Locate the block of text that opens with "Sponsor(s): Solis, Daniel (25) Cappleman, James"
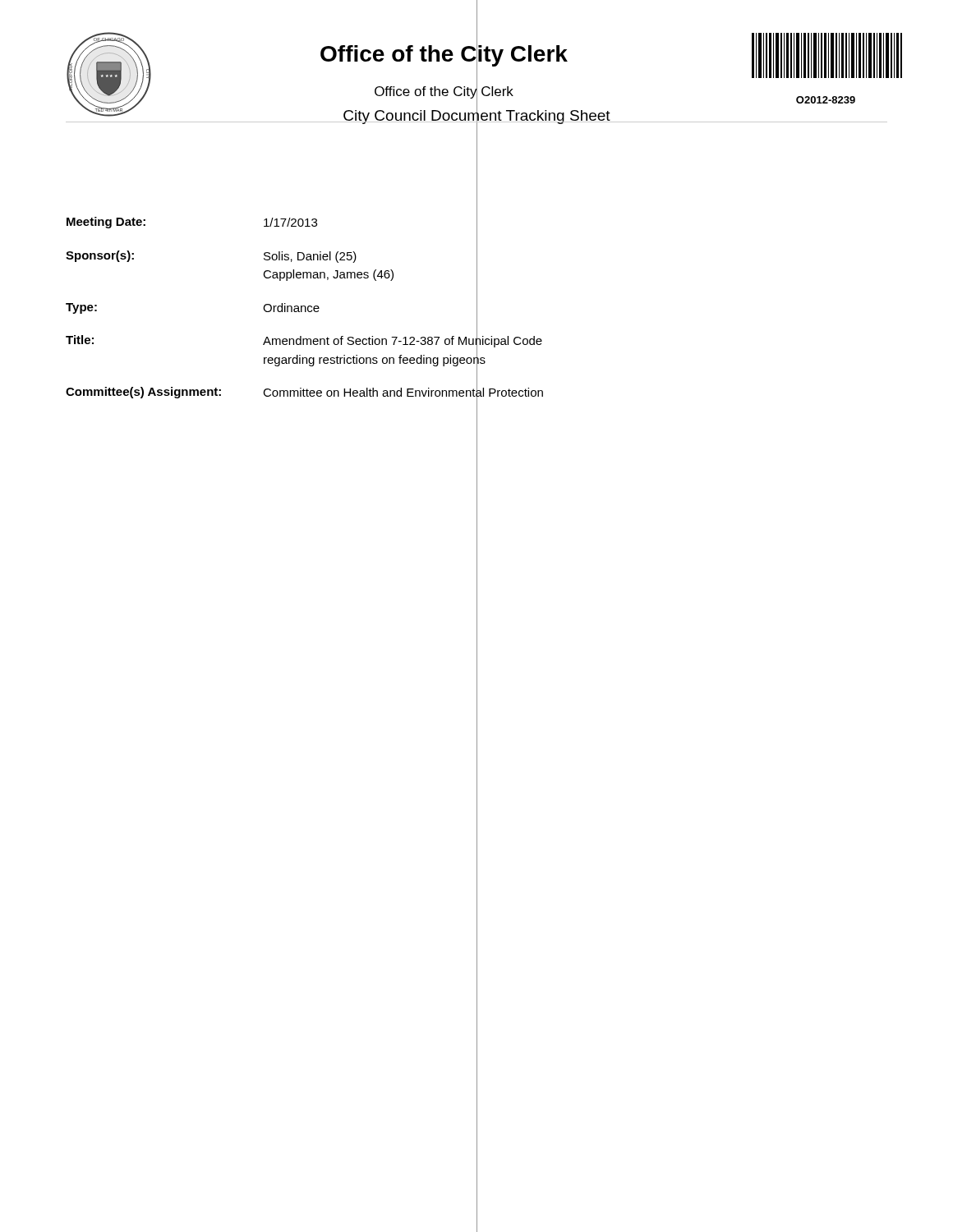This screenshot has width=953, height=1232. point(104,257)
